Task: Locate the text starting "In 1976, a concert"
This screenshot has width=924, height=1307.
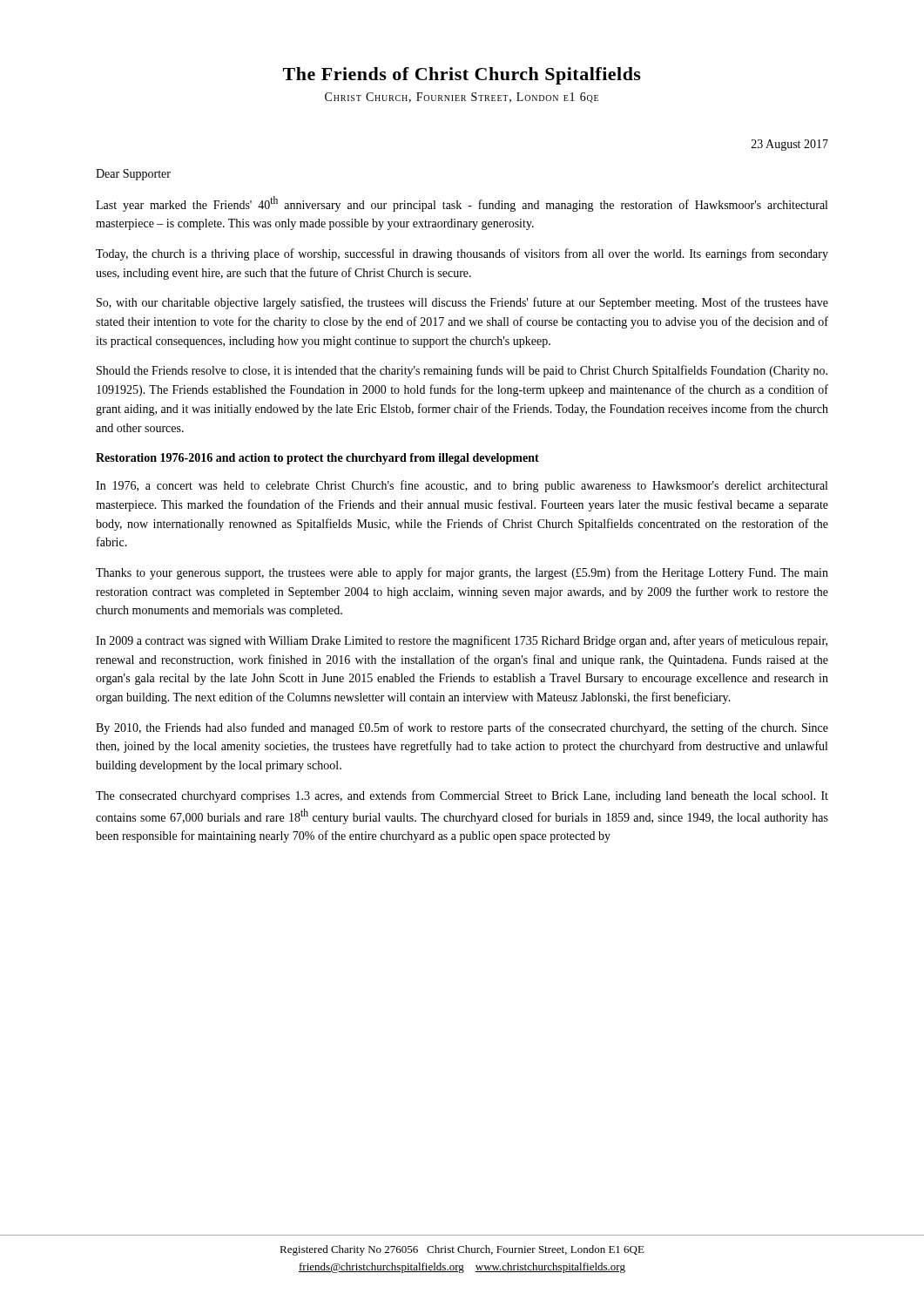Action: [x=462, y=514]
